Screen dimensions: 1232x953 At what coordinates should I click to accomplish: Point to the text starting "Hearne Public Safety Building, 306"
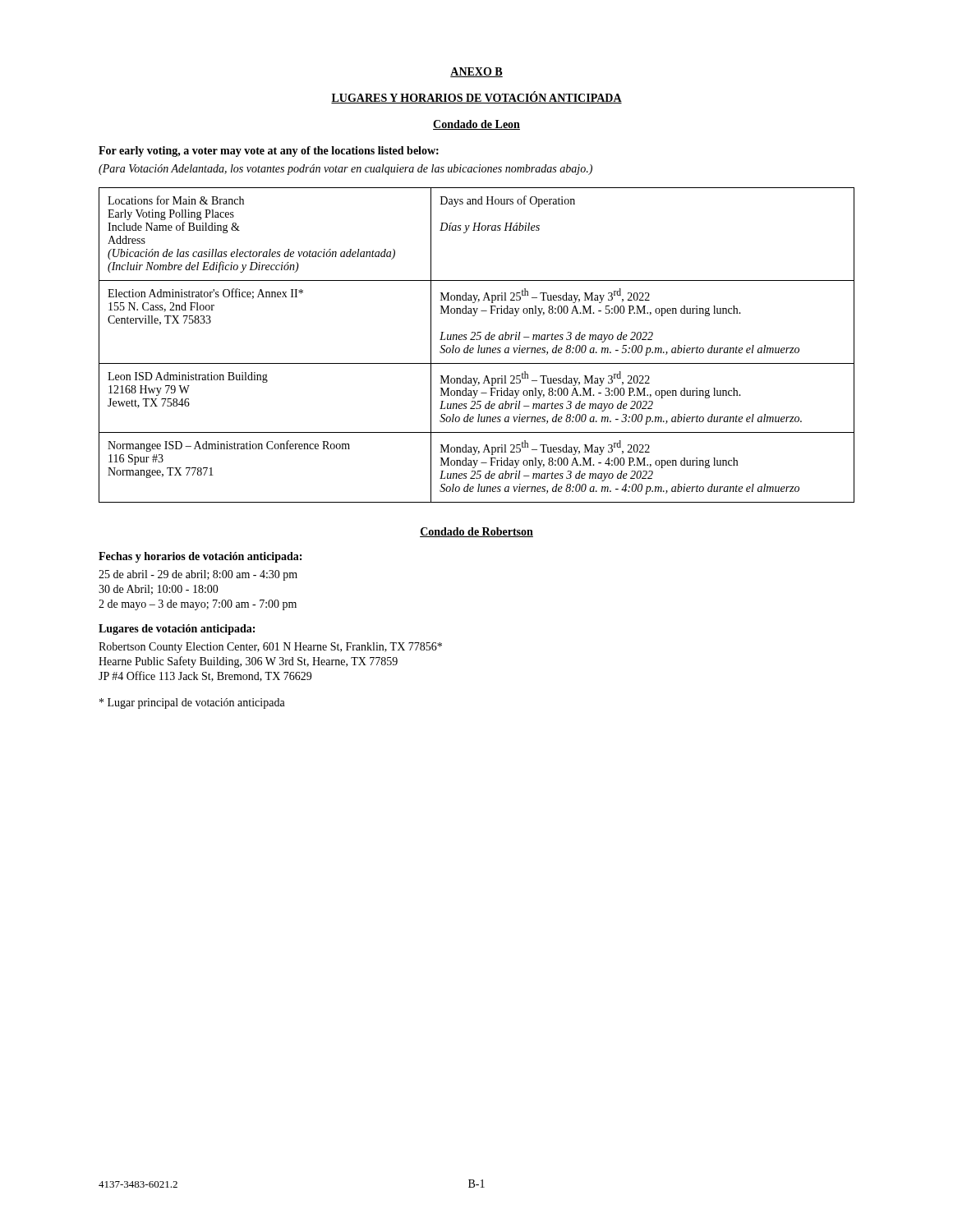click(x=248, y=662)
